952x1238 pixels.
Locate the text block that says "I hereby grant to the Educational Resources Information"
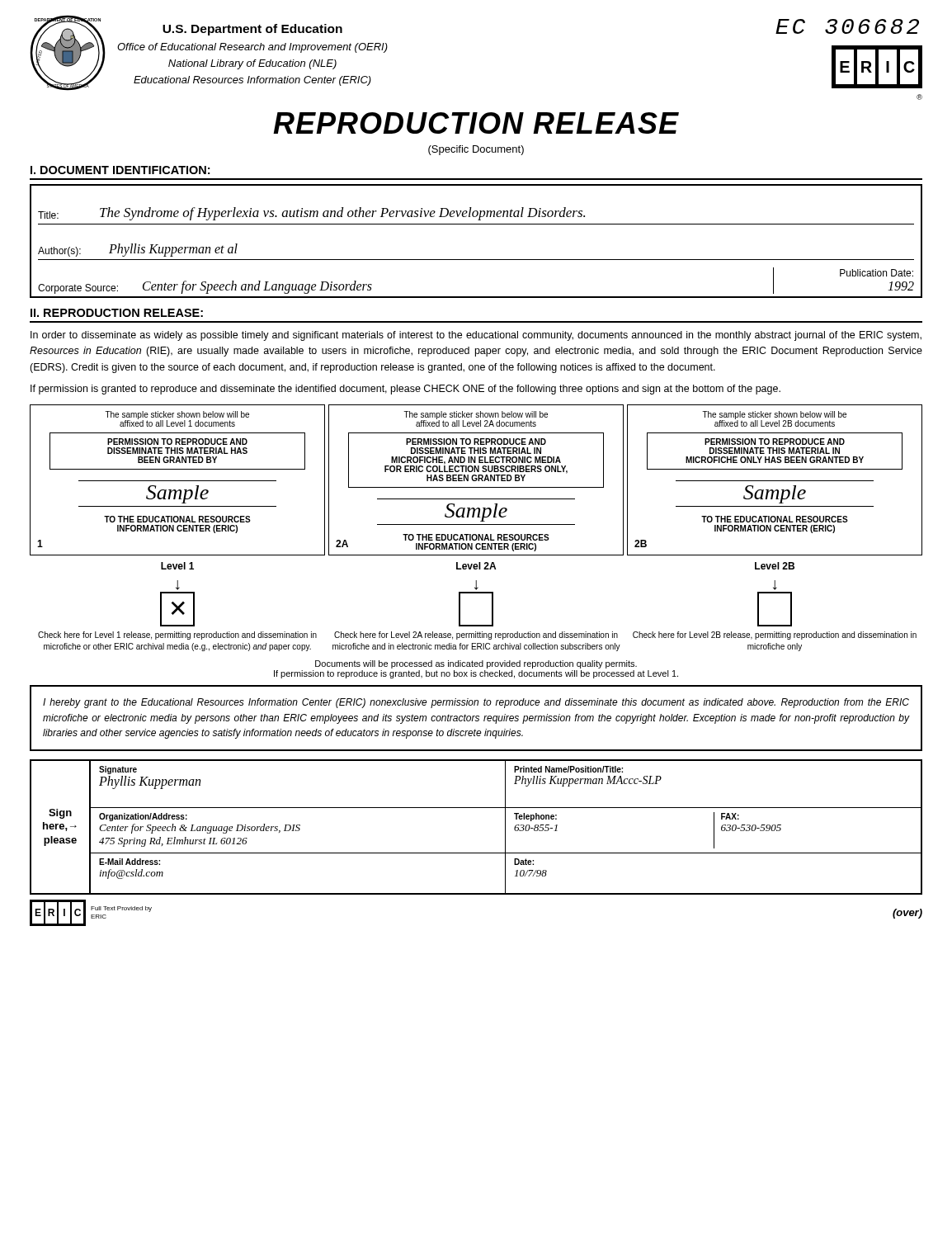click(476, 718)
